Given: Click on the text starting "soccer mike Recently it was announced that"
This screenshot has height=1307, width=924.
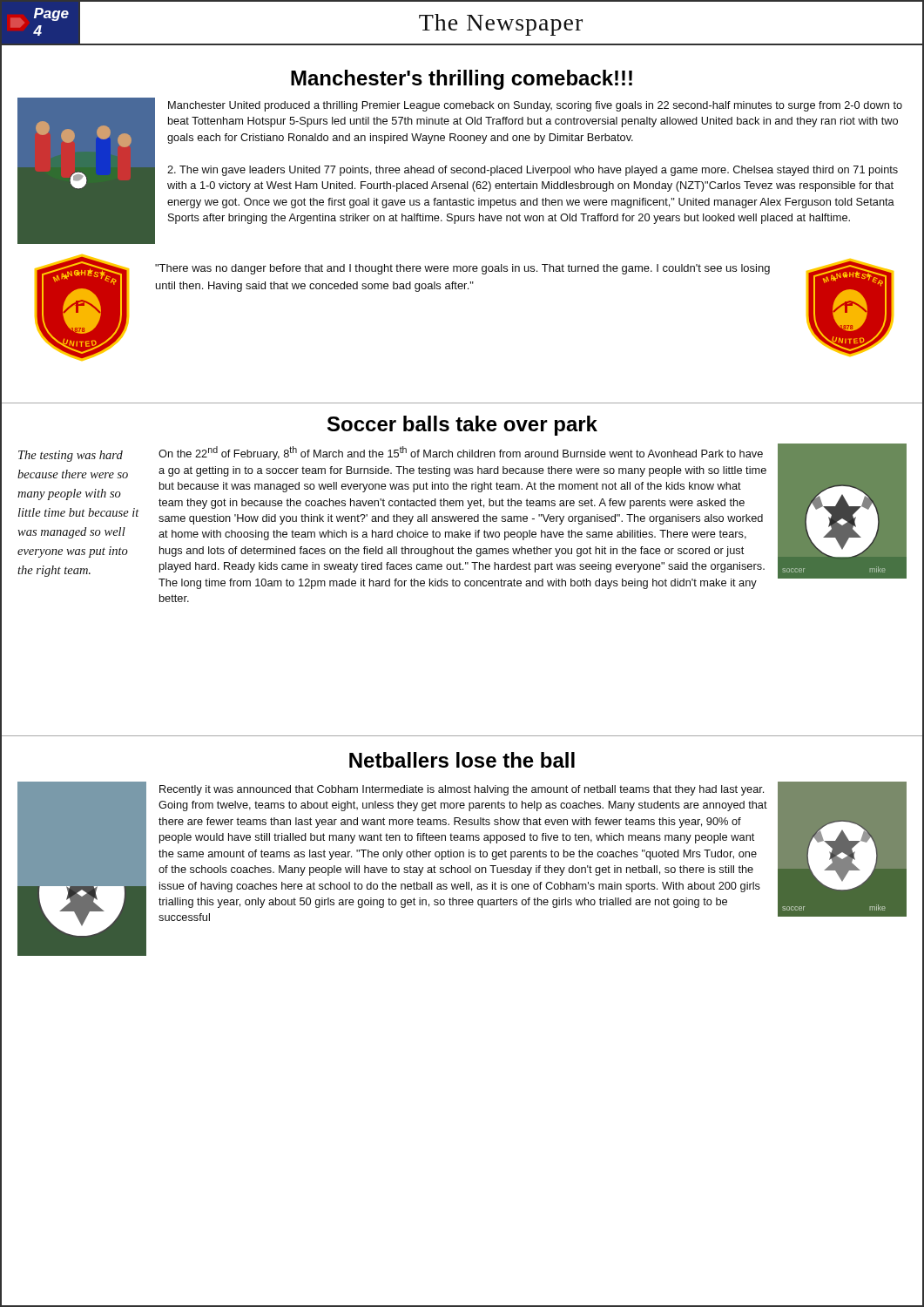Looking at the screenshot, I should click(x=533, y=853).
